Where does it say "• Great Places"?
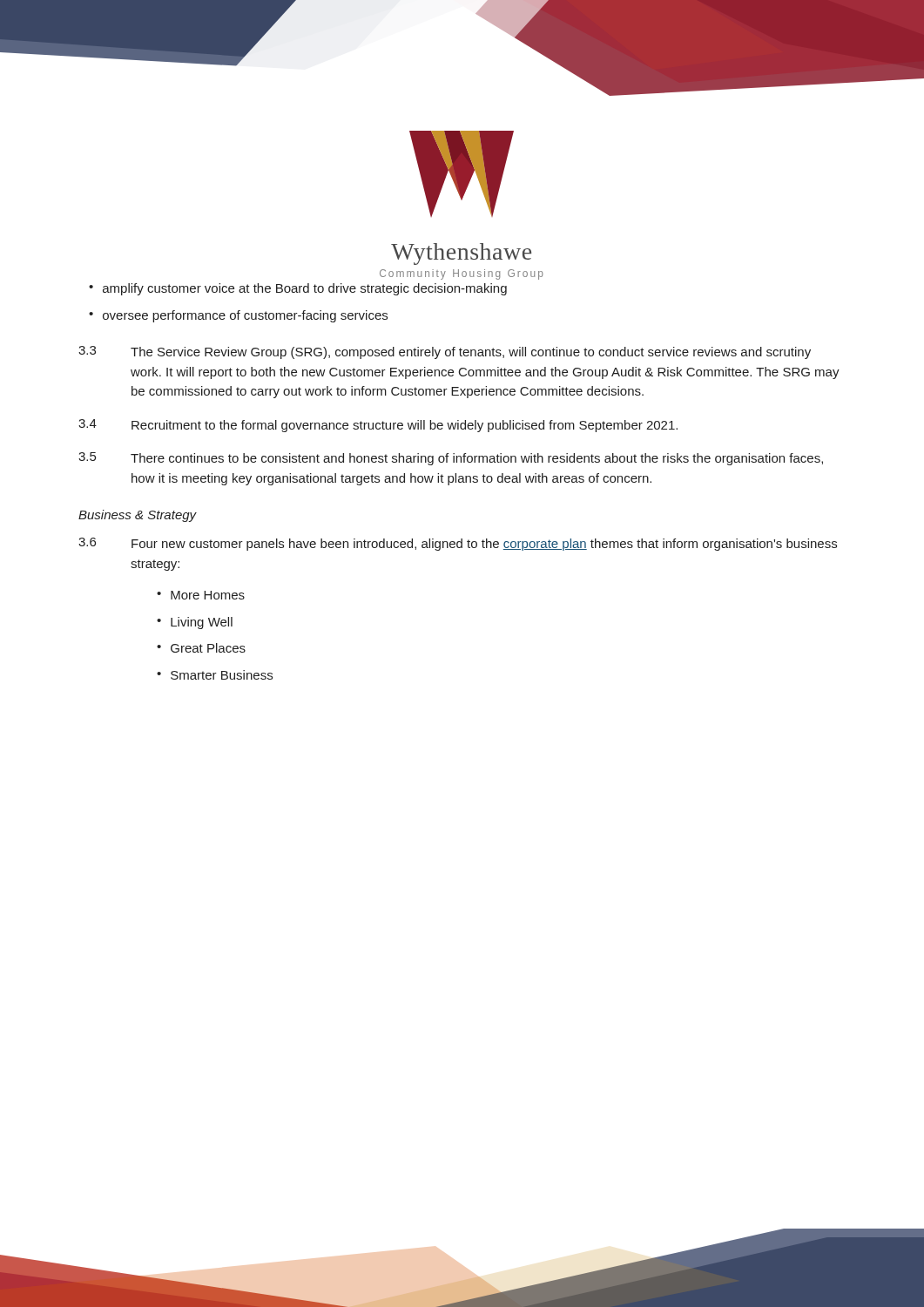The image size is (924, 1307). click(201, 649)
